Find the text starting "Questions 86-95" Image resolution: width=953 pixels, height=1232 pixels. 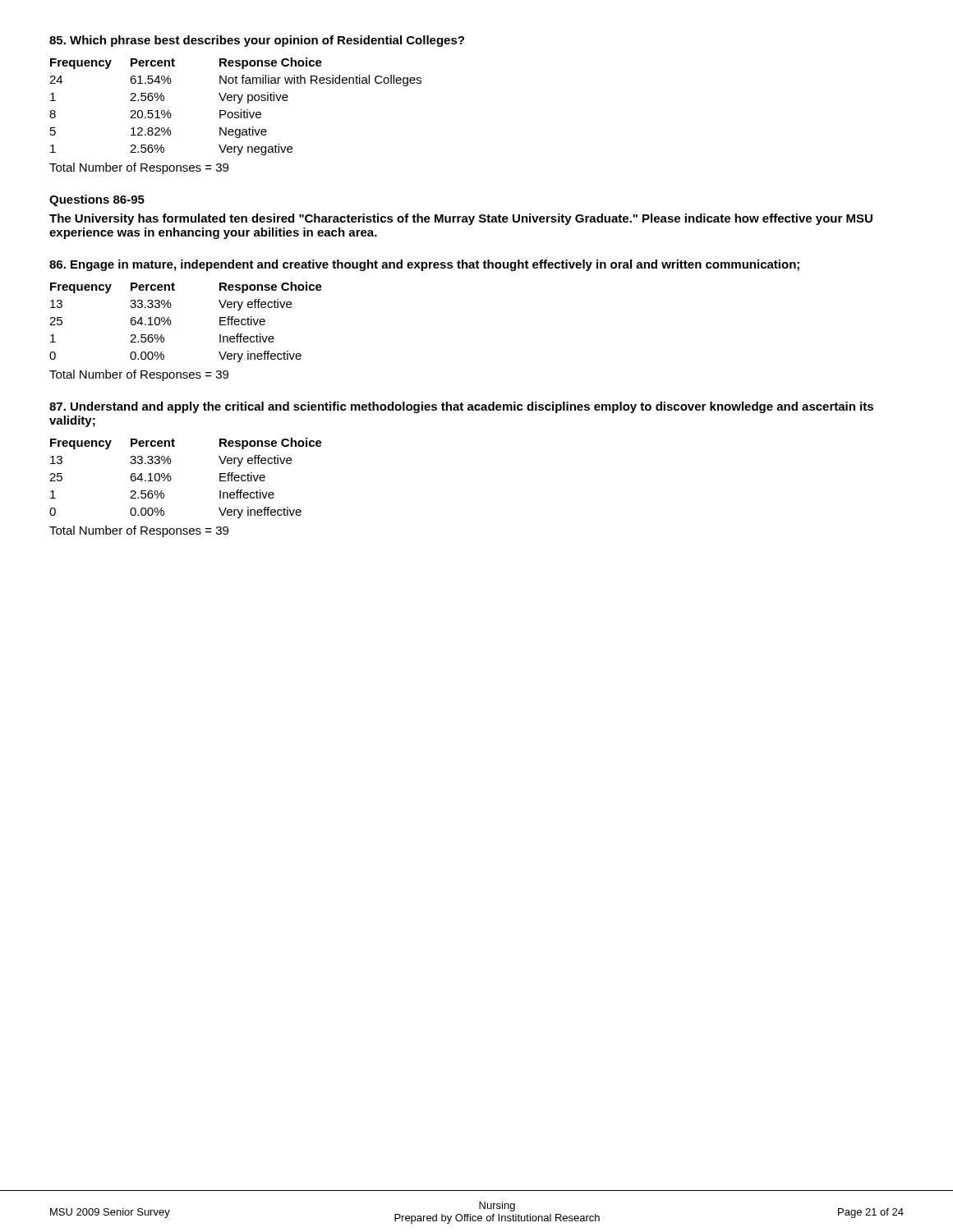click(97, 199)
